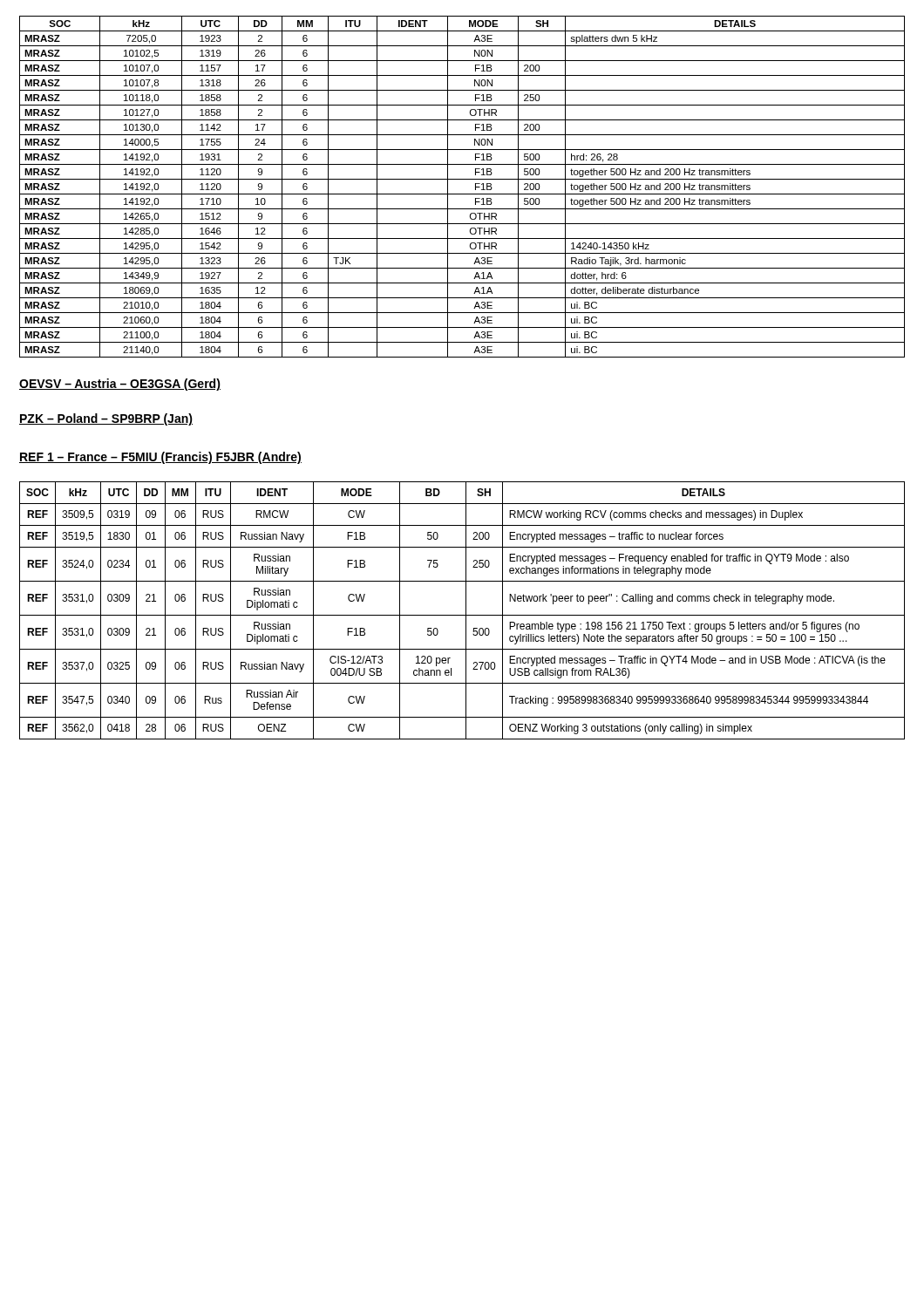Find the section header on this page that starts "OEVSV – Austria –"
924x1308 pixels.
120,384
